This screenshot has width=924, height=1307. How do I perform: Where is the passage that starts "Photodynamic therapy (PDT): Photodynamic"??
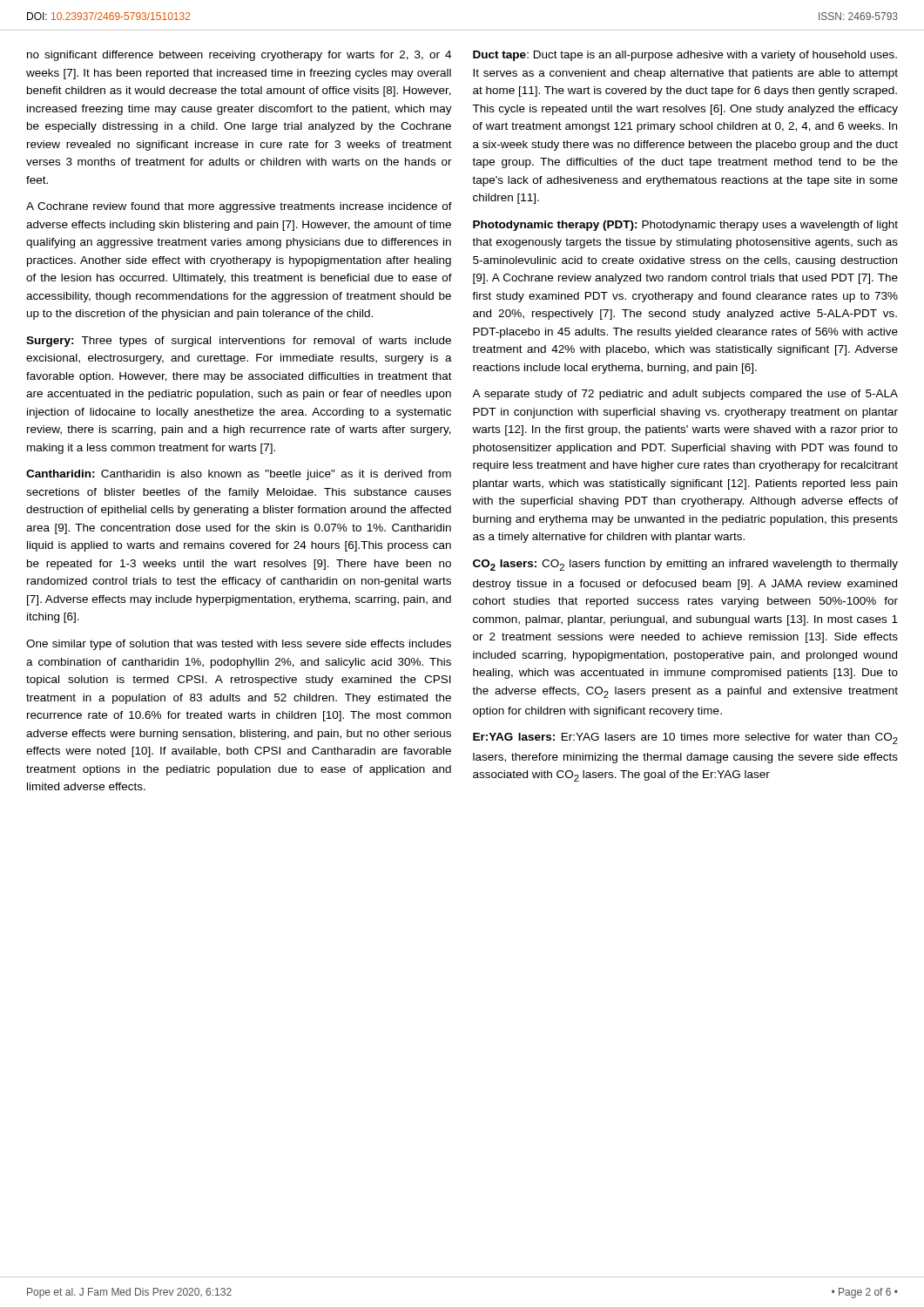(x=685, y=296)
